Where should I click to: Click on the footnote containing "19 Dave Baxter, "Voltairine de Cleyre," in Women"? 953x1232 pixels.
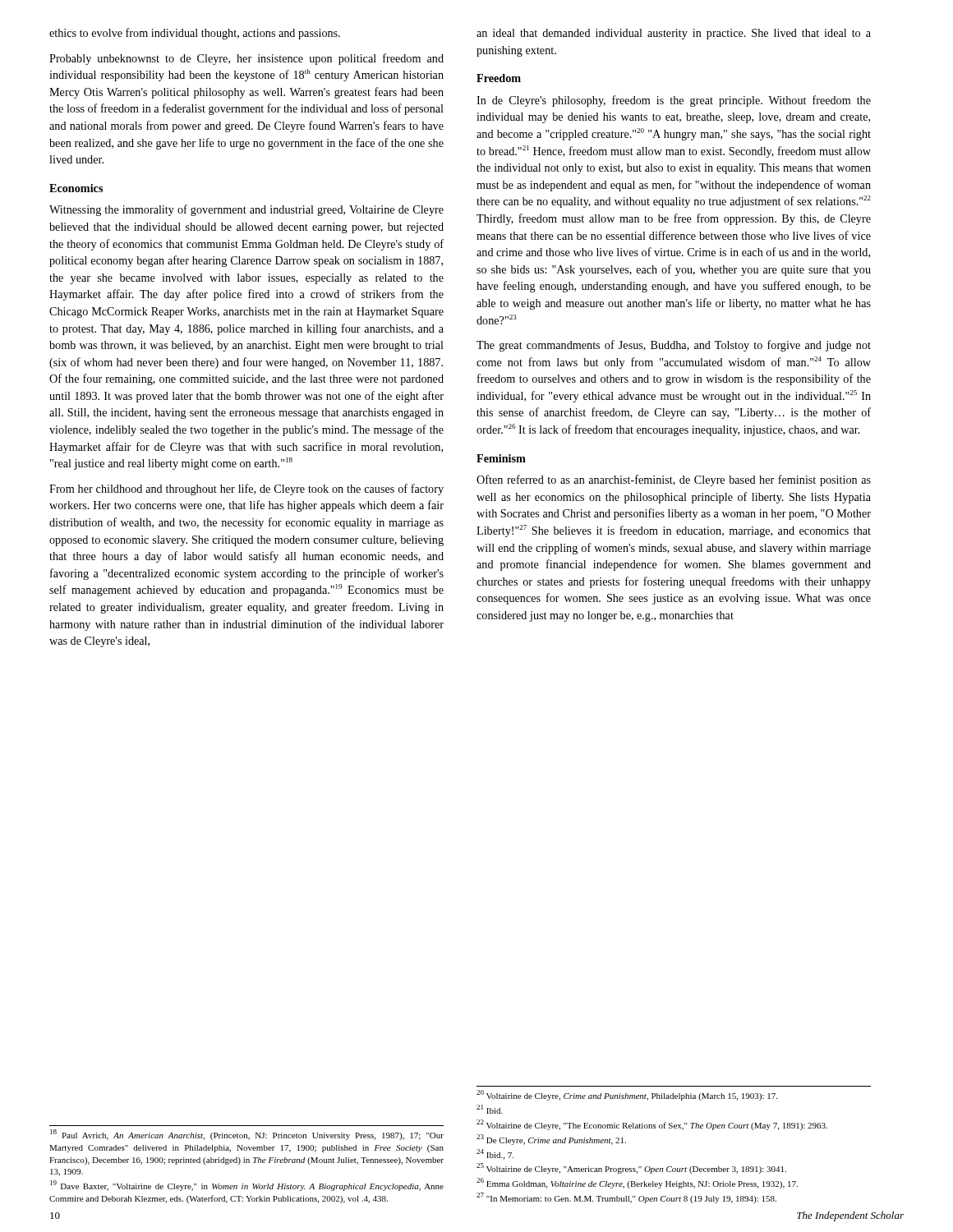(246, 1192)
